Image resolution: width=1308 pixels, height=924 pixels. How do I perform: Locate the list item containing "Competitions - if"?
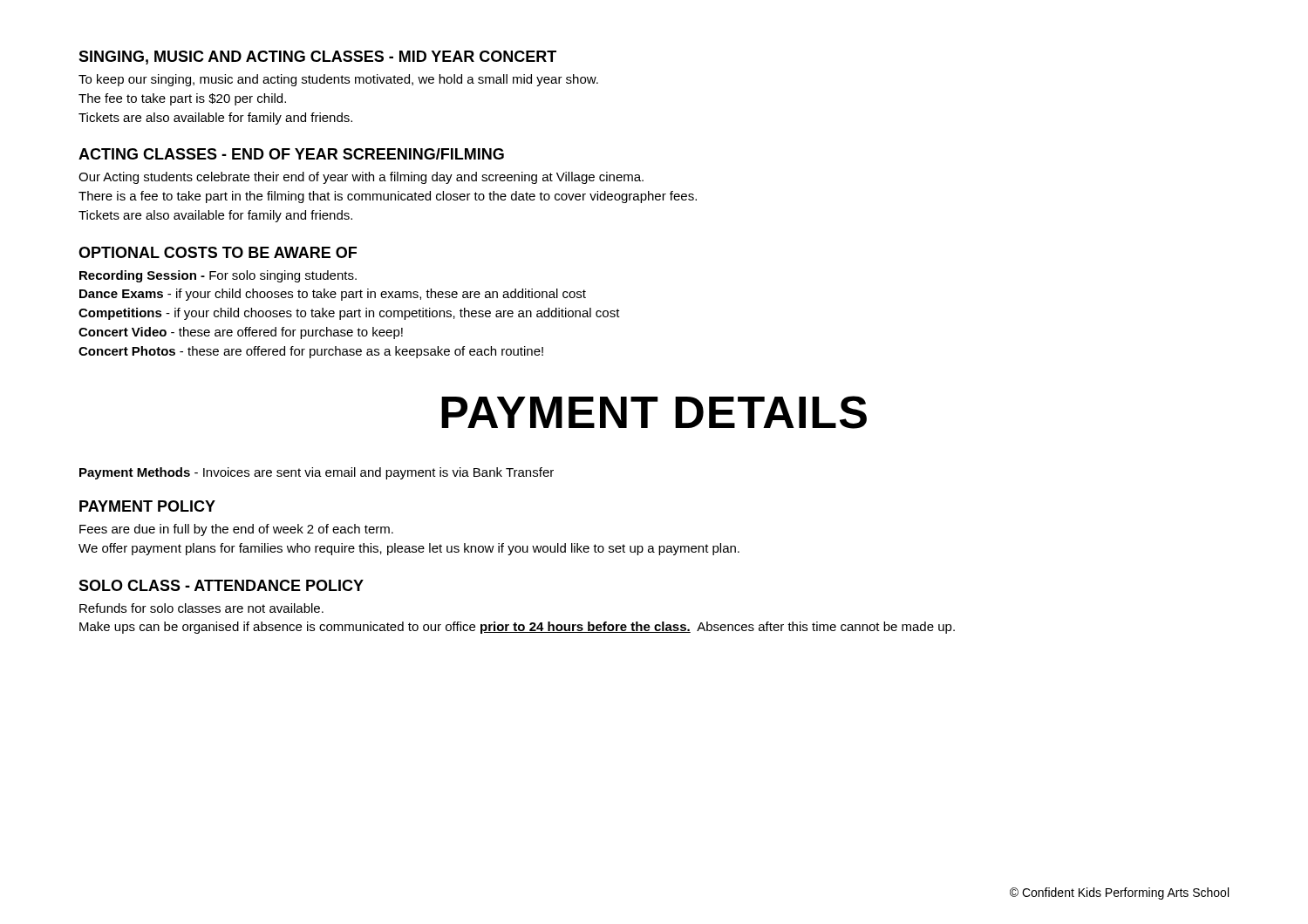349,312
